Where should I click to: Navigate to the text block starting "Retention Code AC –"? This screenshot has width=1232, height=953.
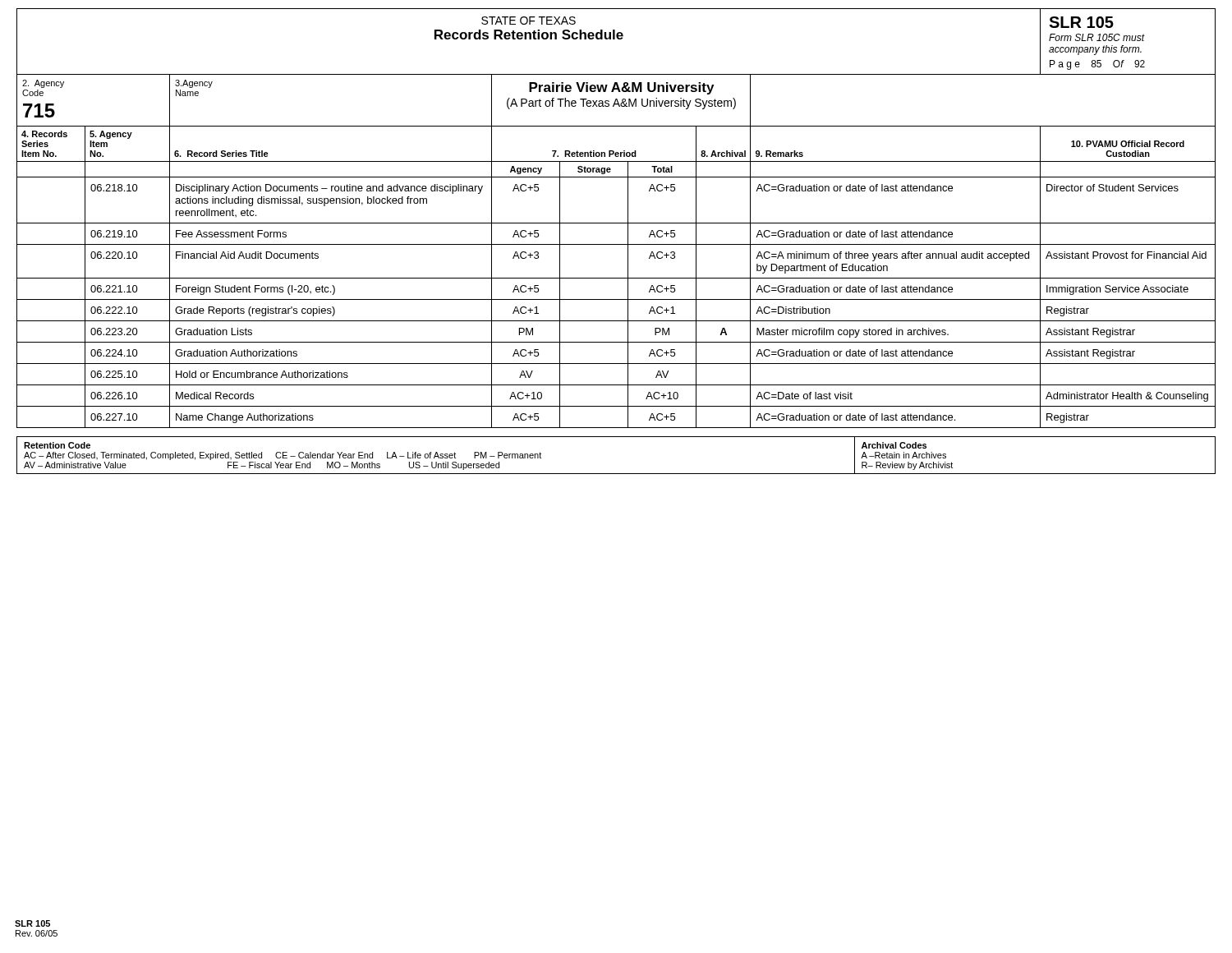(x=283, y=455)
